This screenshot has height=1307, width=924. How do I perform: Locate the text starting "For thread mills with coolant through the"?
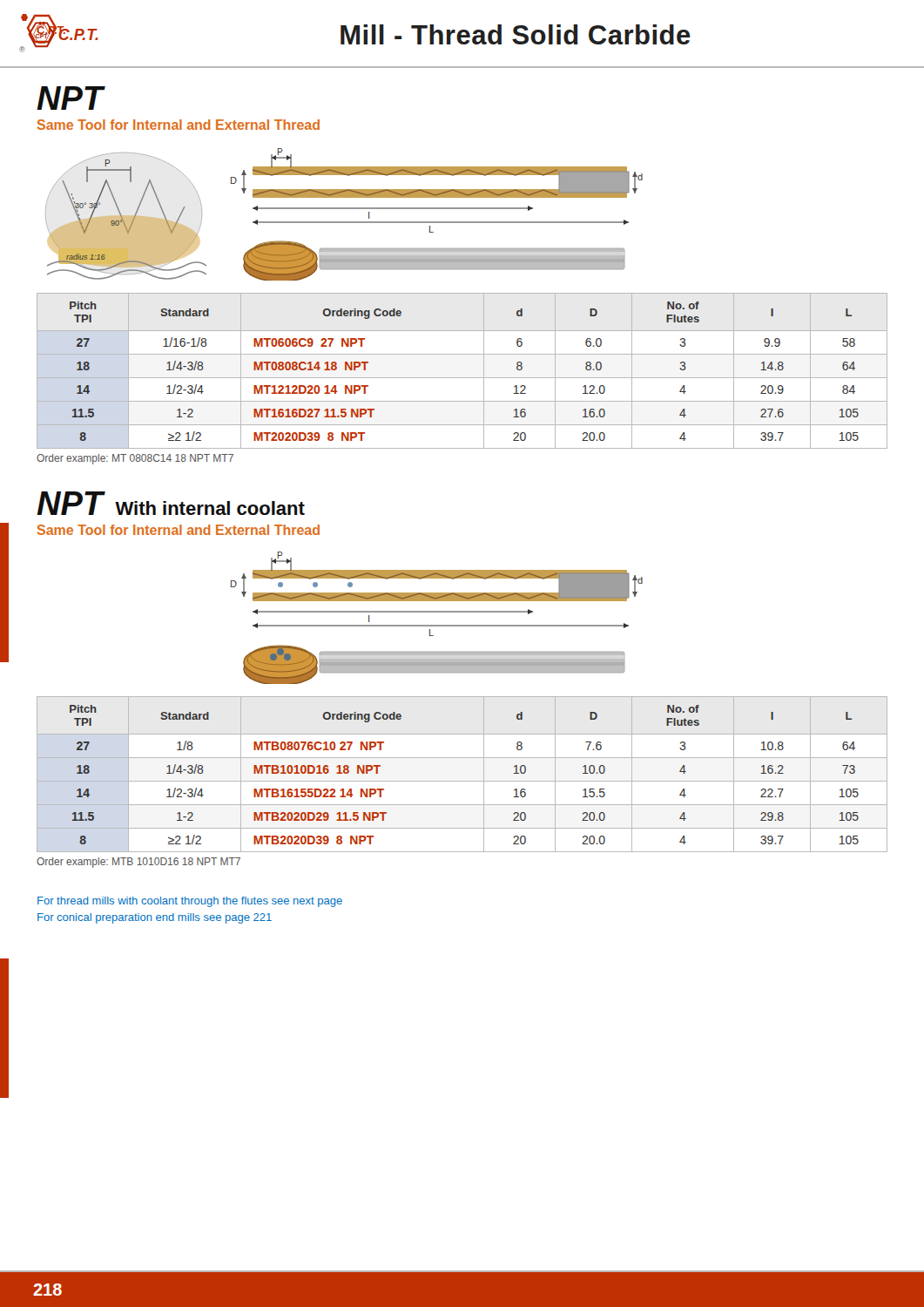coord(190,901)
